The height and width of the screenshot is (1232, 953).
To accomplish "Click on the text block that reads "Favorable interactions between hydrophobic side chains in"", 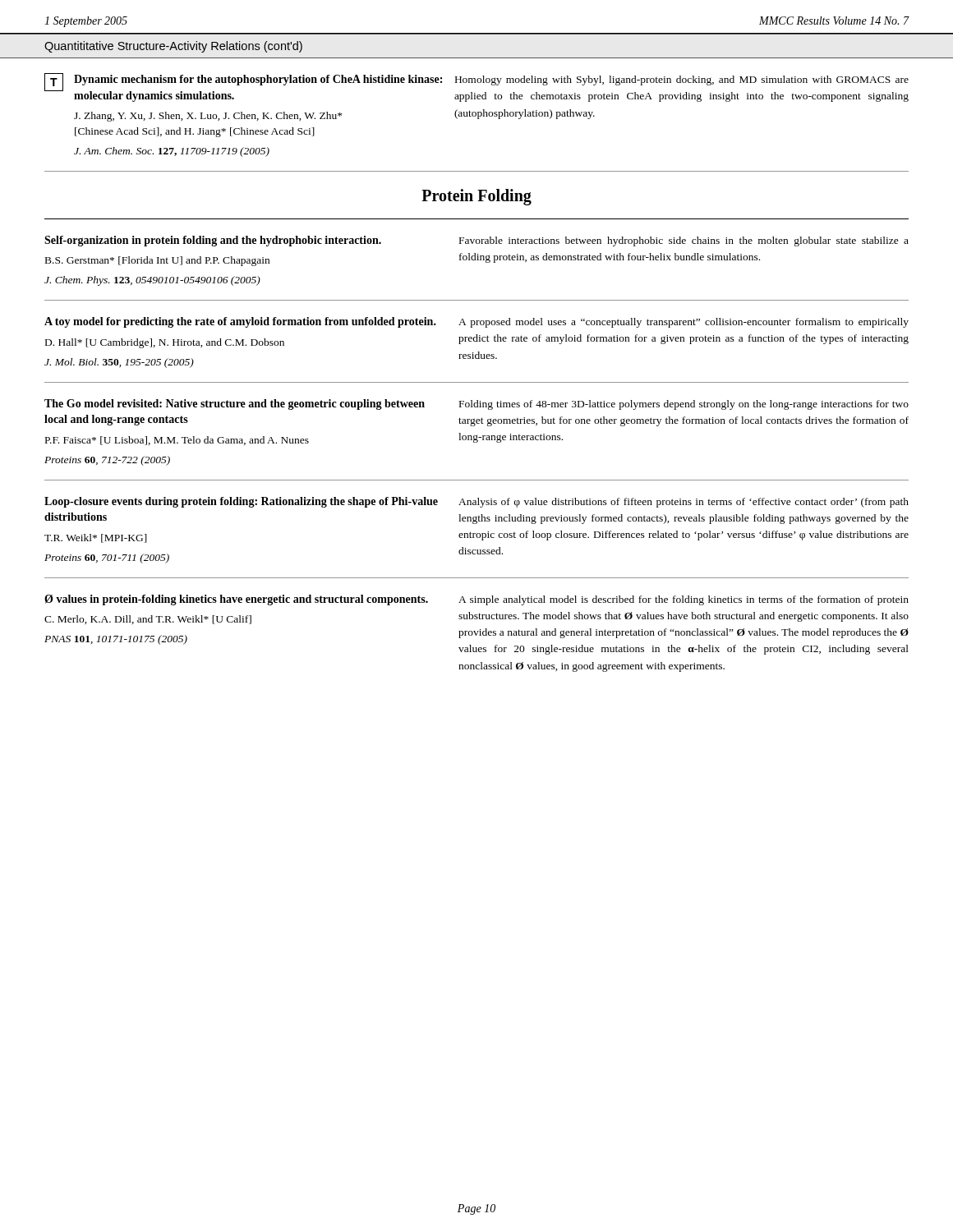I will [x=683, y=248].
